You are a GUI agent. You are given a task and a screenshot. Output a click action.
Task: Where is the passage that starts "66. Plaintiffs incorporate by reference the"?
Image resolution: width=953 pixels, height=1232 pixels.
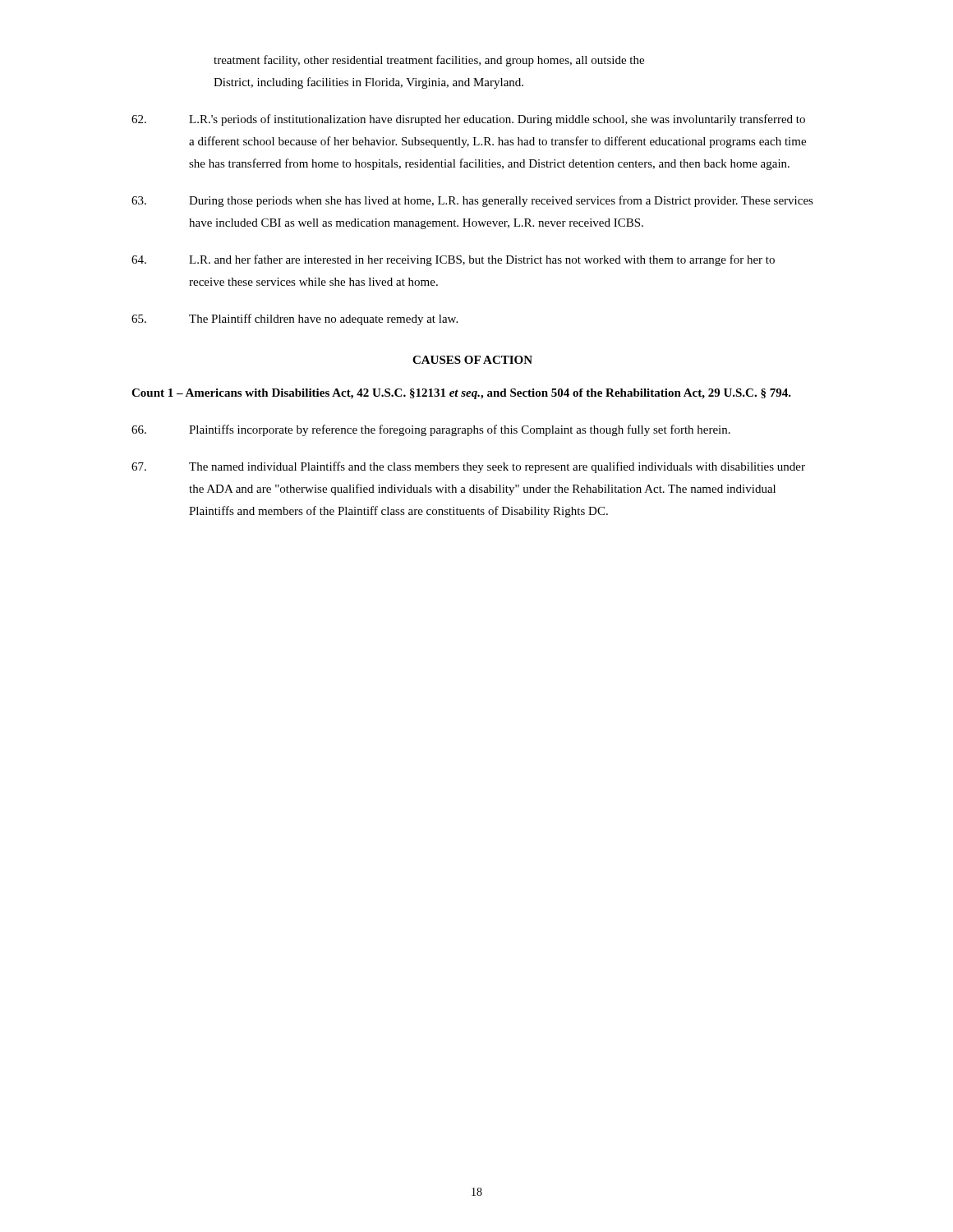(472, 430)
